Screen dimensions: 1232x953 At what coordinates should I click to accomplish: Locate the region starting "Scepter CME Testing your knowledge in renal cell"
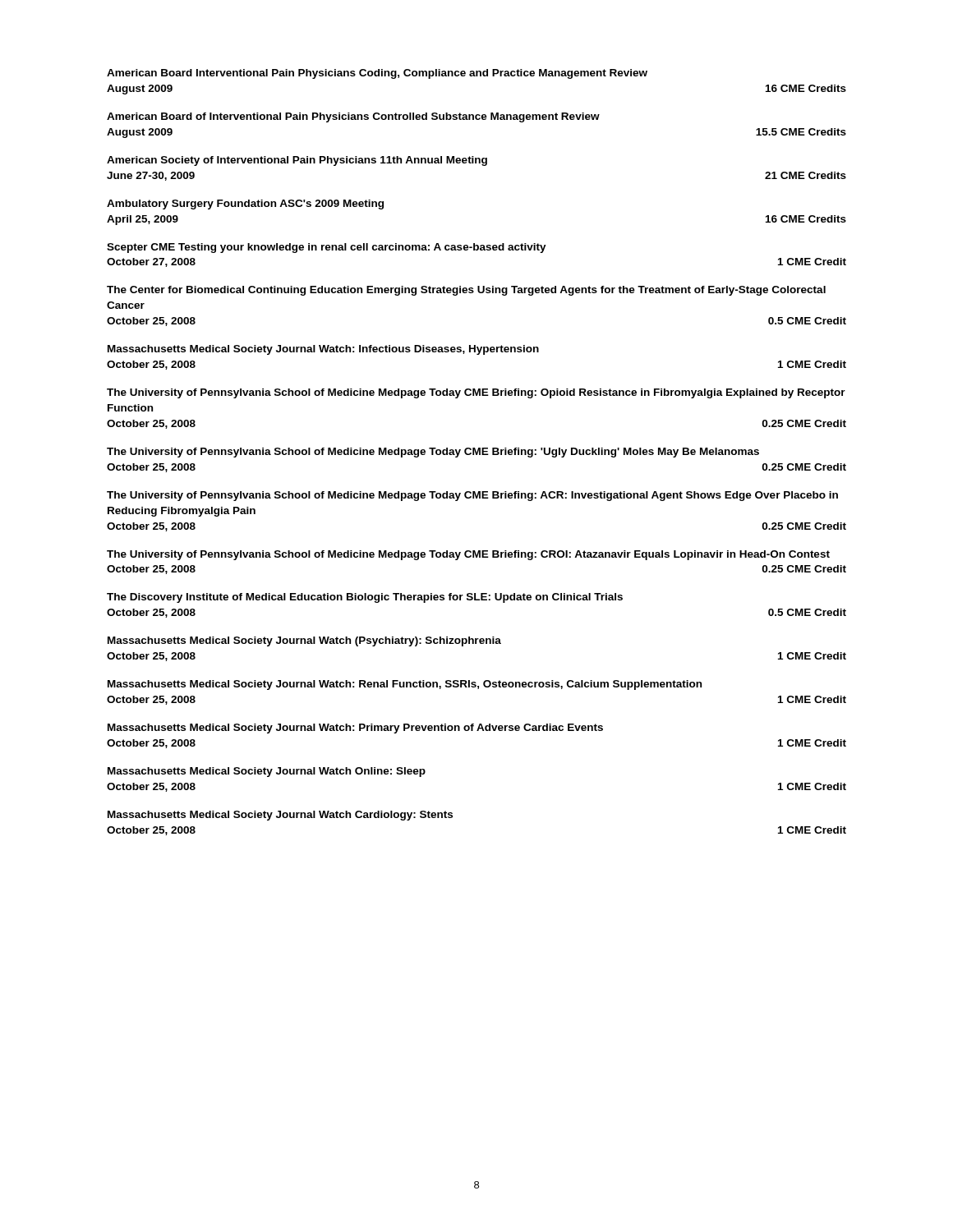coord(476,254)
